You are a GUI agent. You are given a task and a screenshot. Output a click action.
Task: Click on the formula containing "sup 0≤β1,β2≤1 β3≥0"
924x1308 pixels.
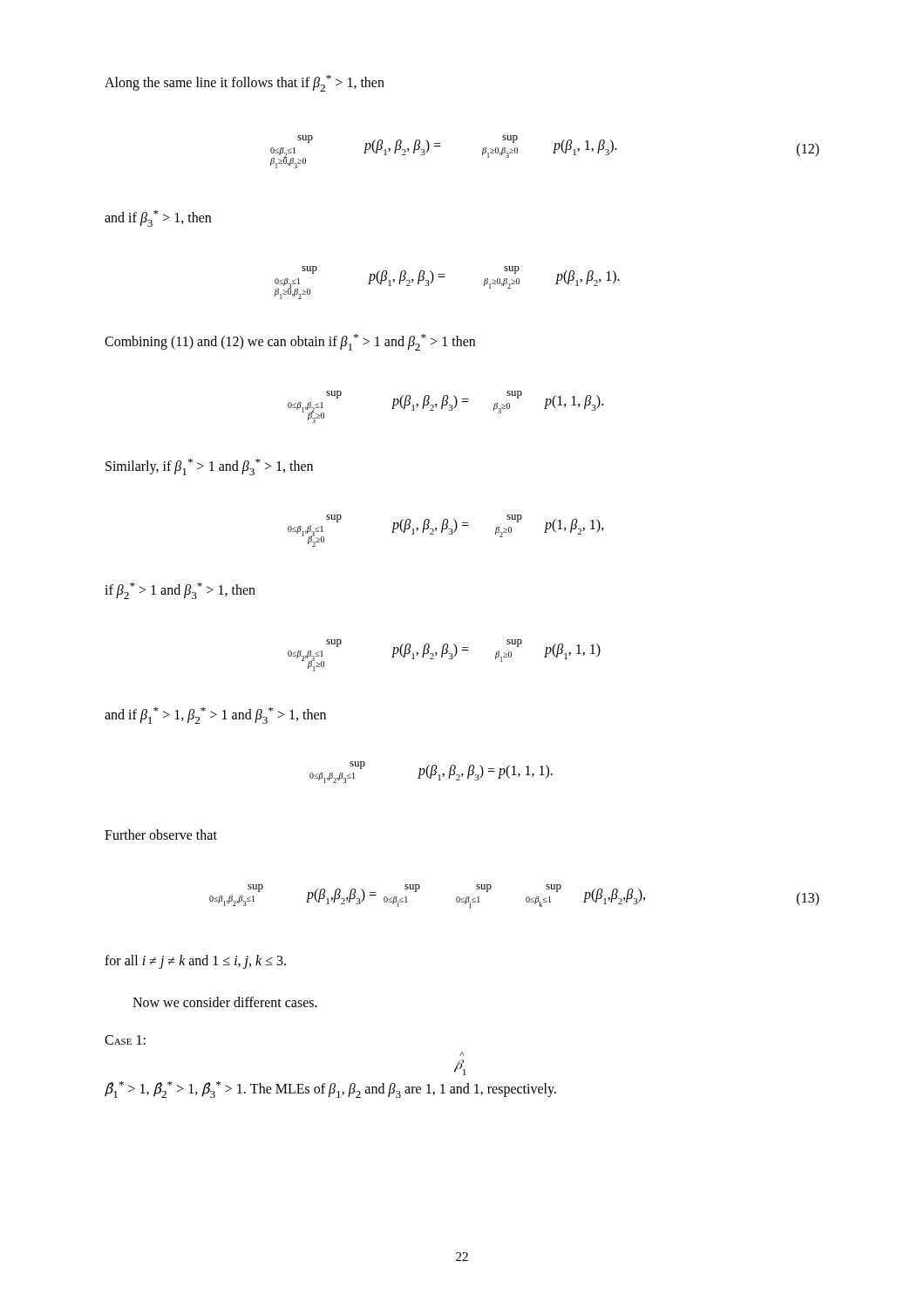[x=462, y=402]
